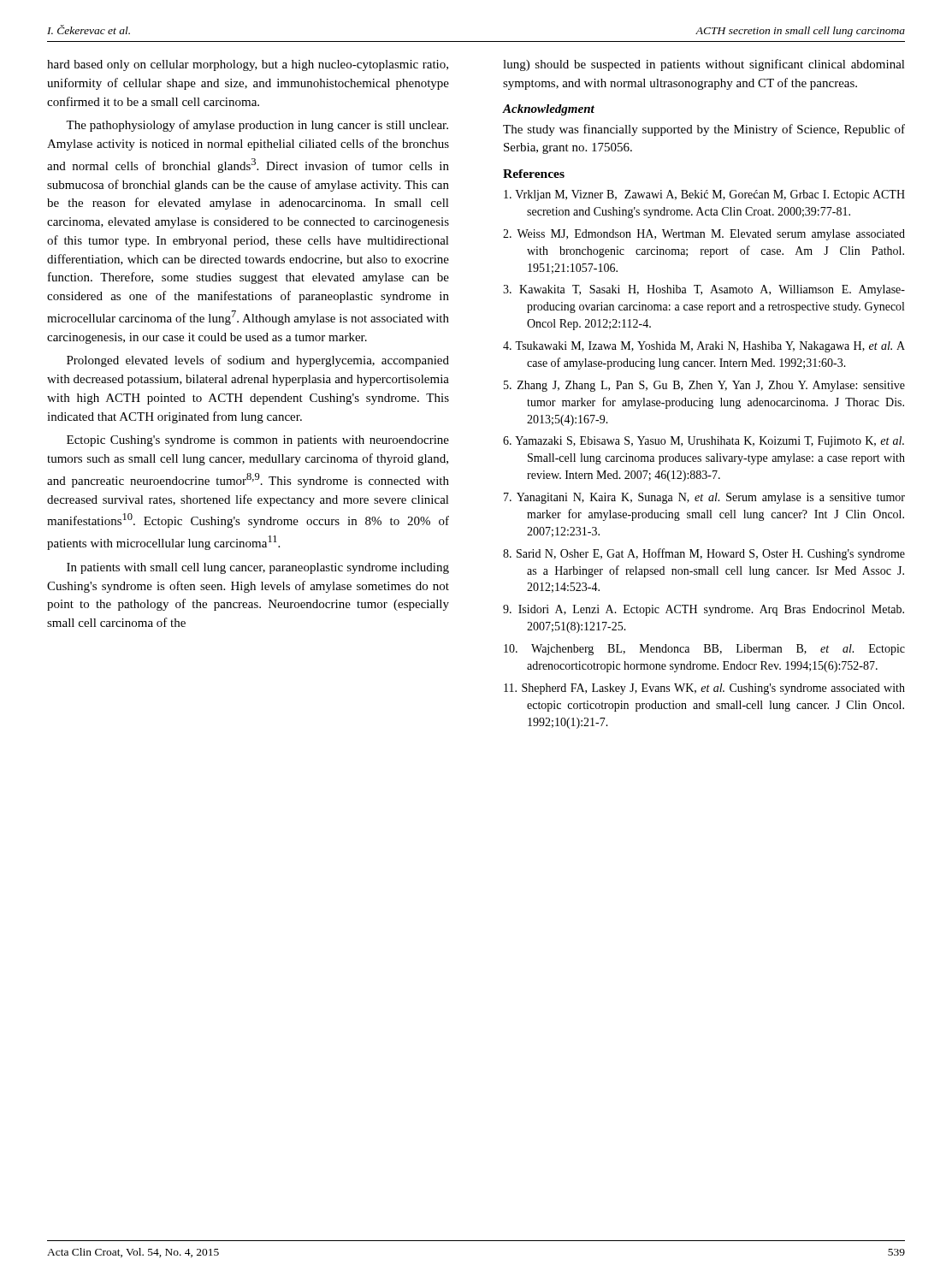Find the block on this page that starts "7. Yanagitani N, Kaira K, Sunaga N, et"
Screen dimensions: 1283x952
pos(704,514)
